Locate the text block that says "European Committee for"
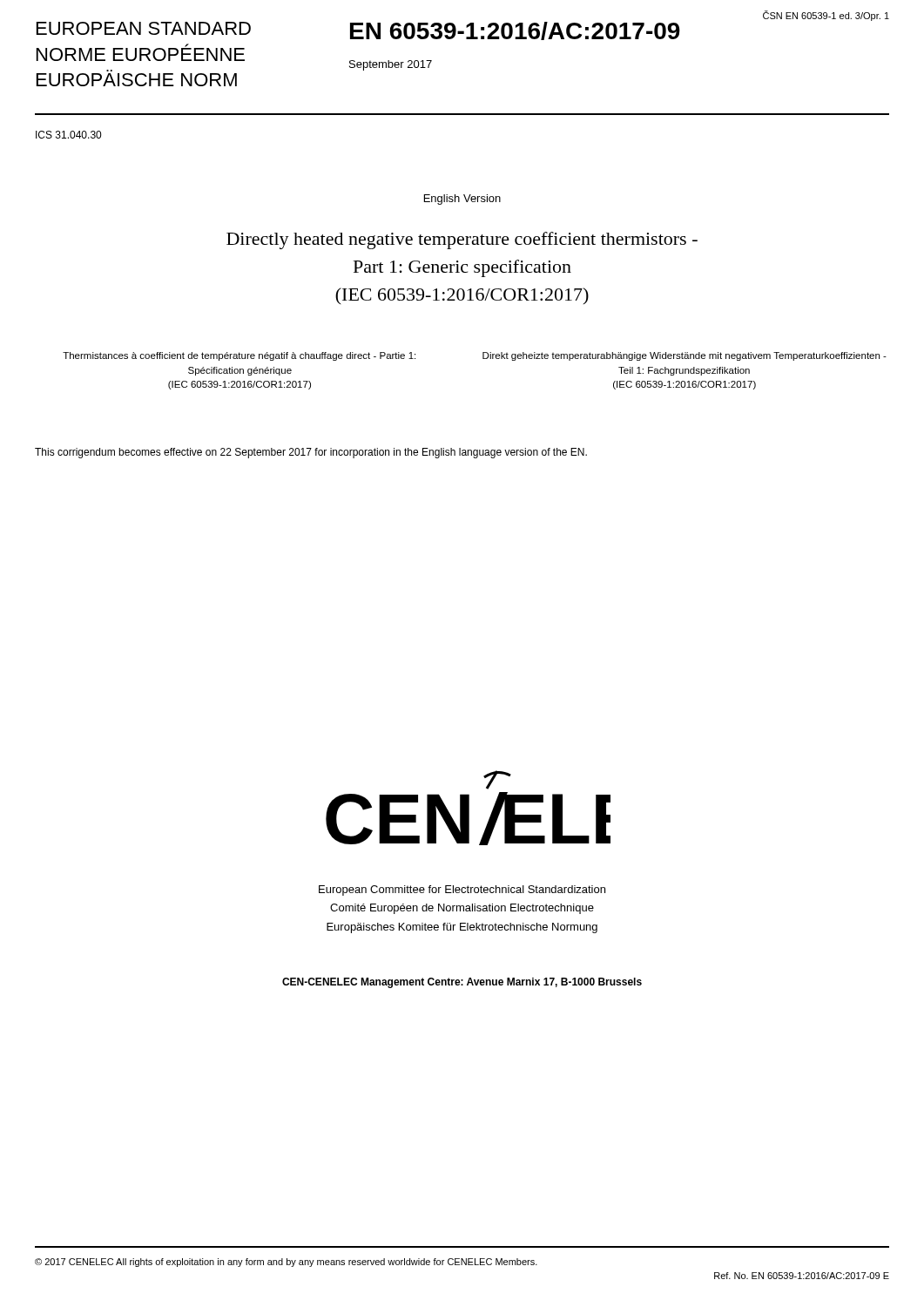 coord(462,908)
